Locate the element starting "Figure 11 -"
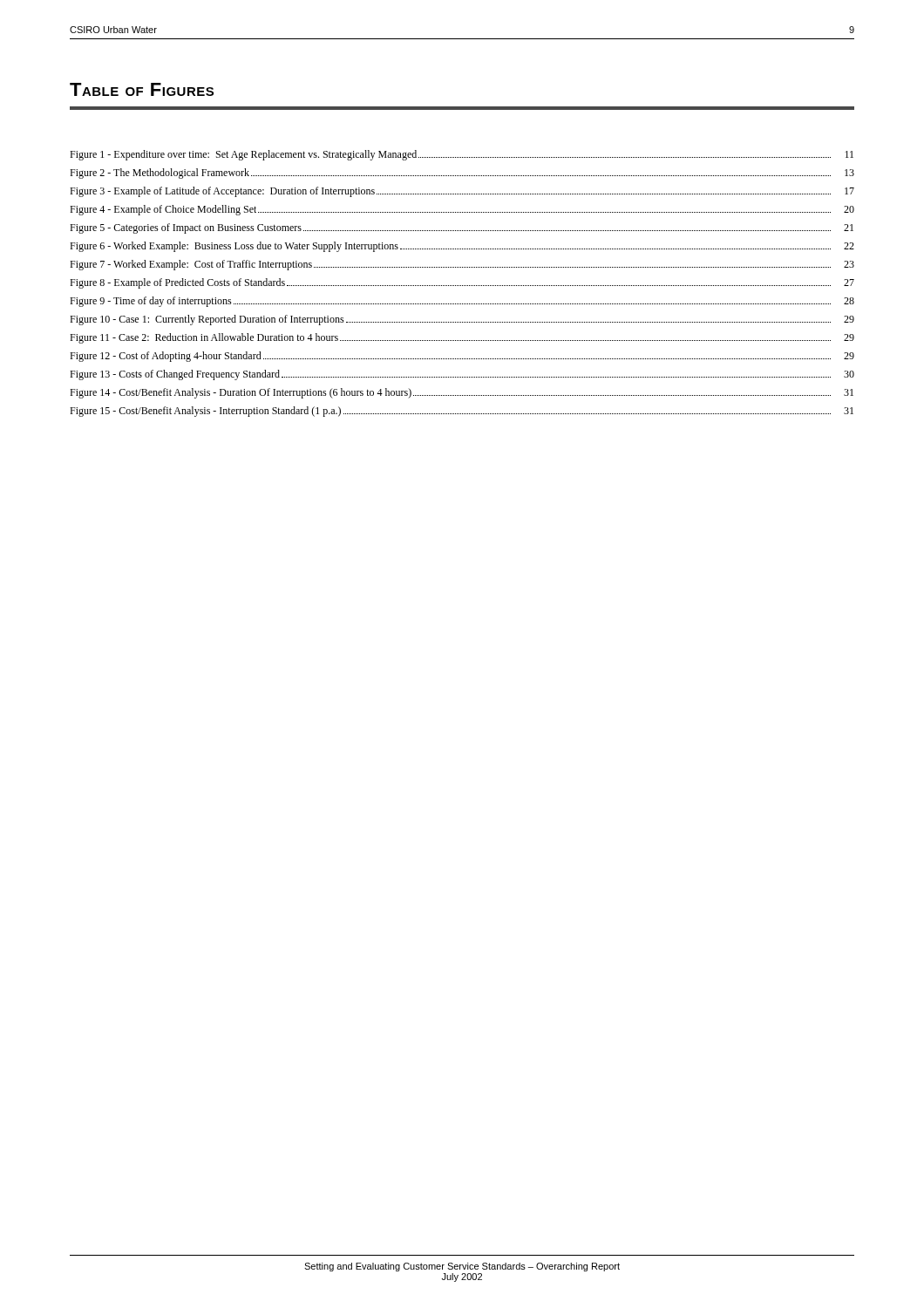This screenshot has width=924, height=1308. pos(462,338)
